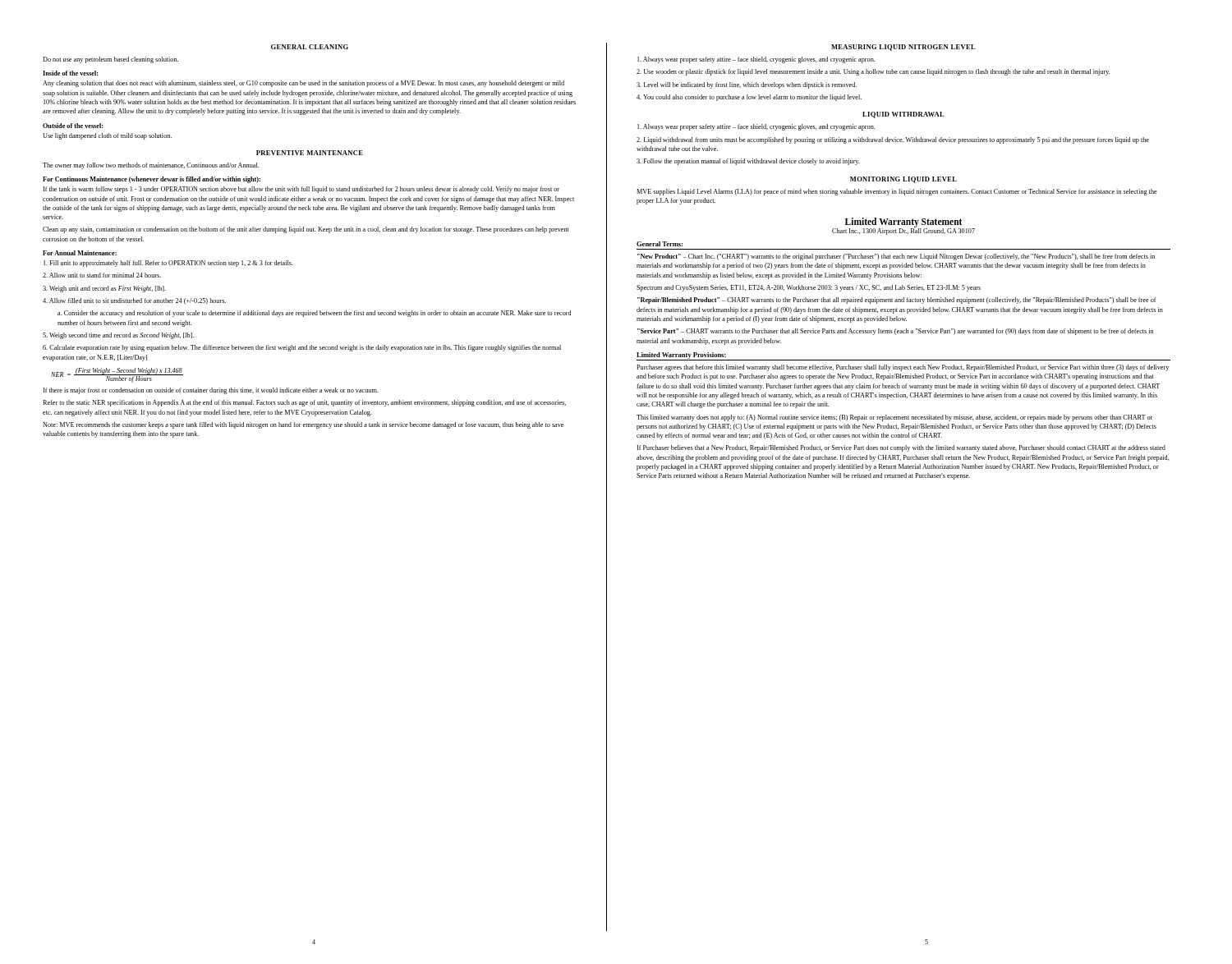Find the text block that says "Any cleaning solution"
The width and height of the screenshot is (1232, 964).
[x=310, y=98]
